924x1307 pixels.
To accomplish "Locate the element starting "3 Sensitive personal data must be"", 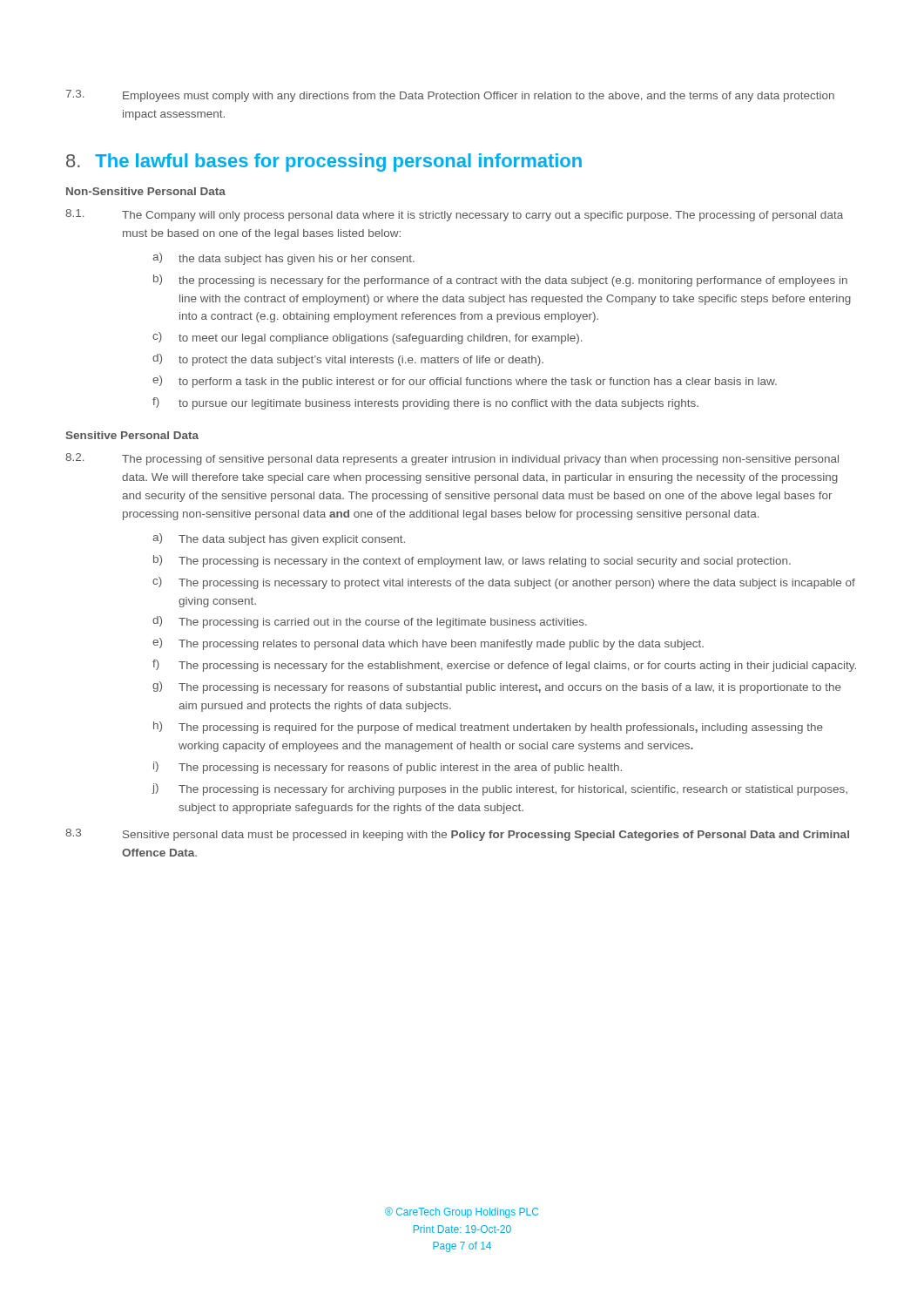I will pyautogui.click(x=462, y=844).
